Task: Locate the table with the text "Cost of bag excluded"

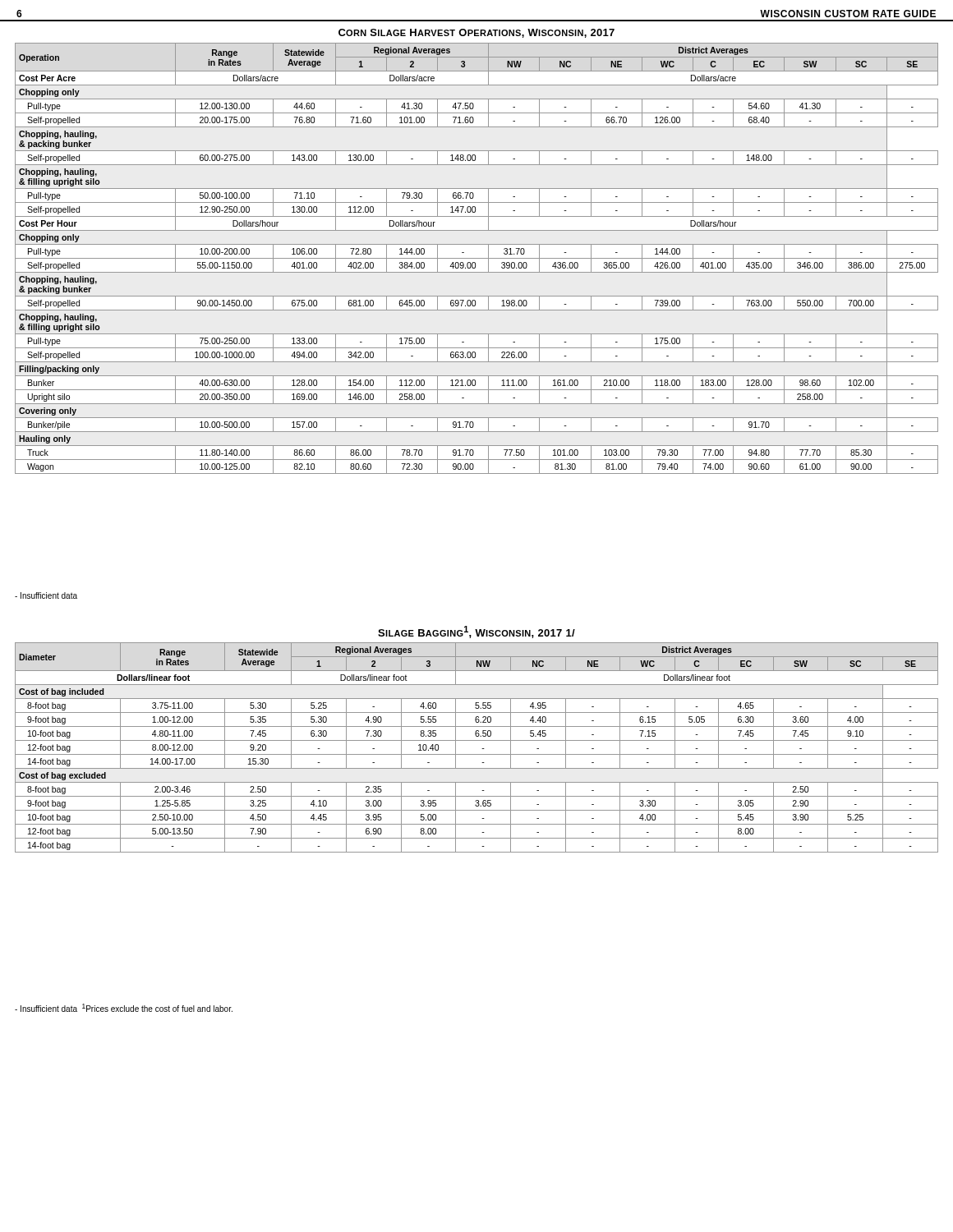Action: pos(476,747)
